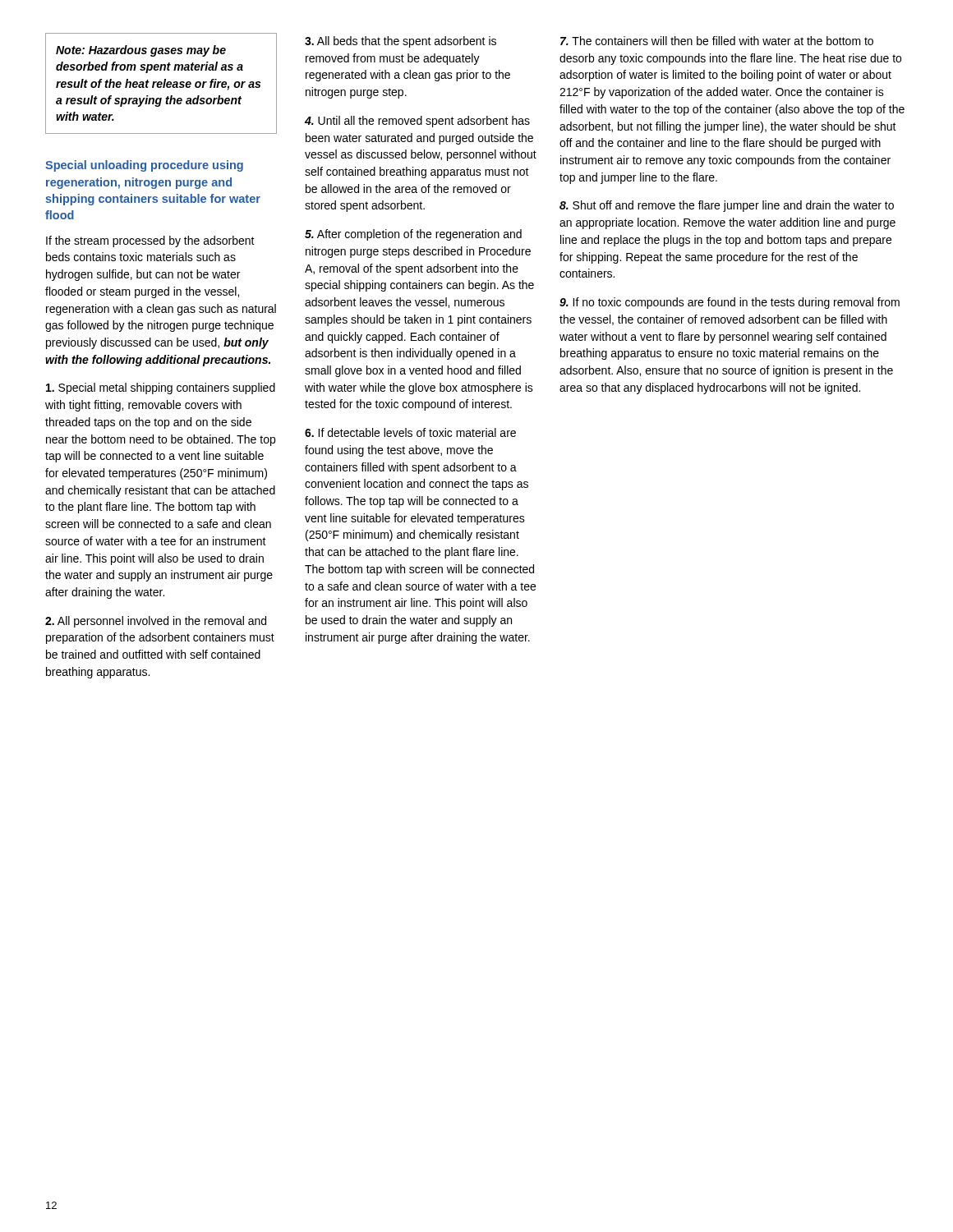
Task: Select the list item that reads "6. If detectable levels of toxic material"
Action: (x=421, y=535)
